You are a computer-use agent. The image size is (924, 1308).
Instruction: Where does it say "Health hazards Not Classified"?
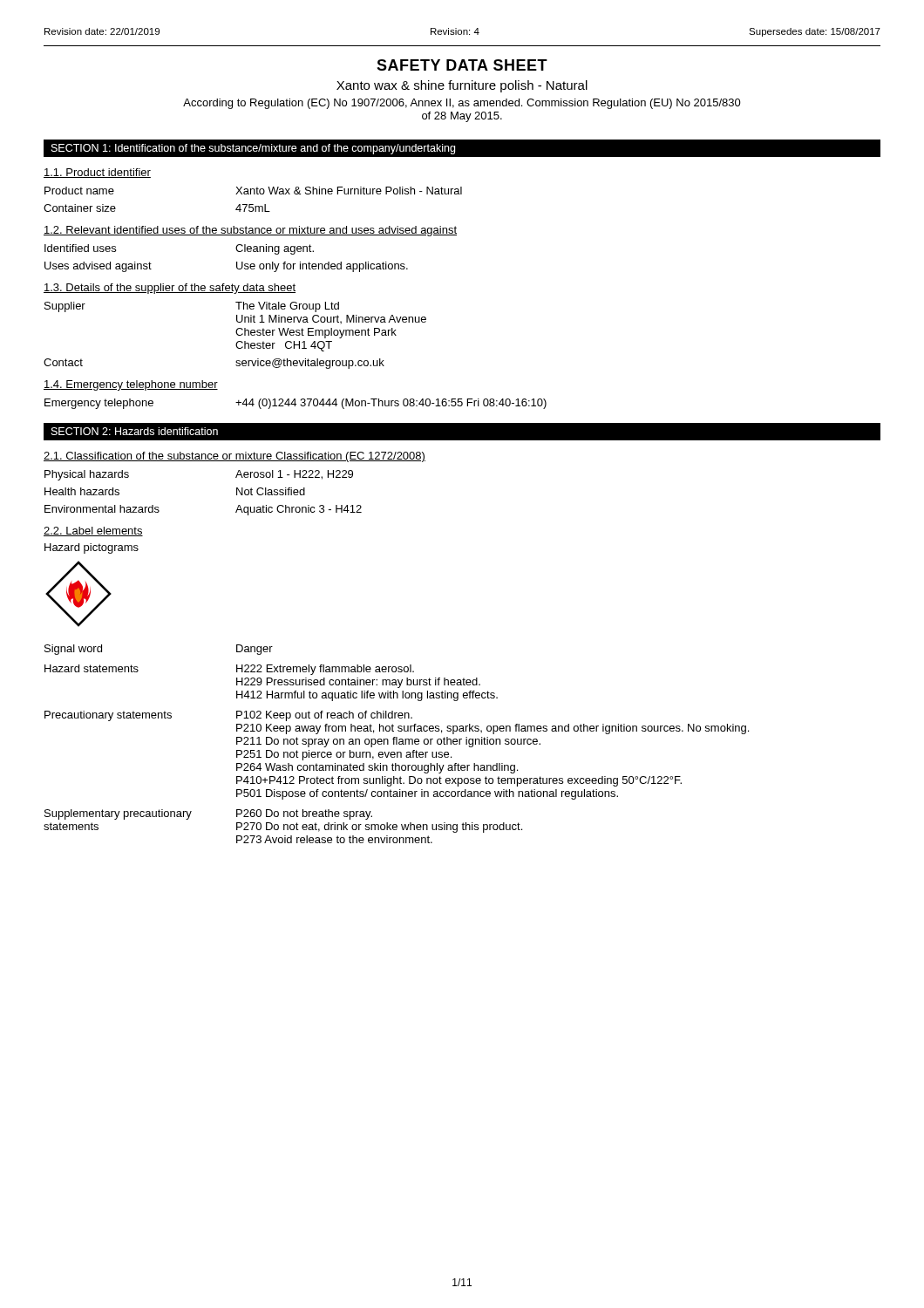[x=82, y=491]
